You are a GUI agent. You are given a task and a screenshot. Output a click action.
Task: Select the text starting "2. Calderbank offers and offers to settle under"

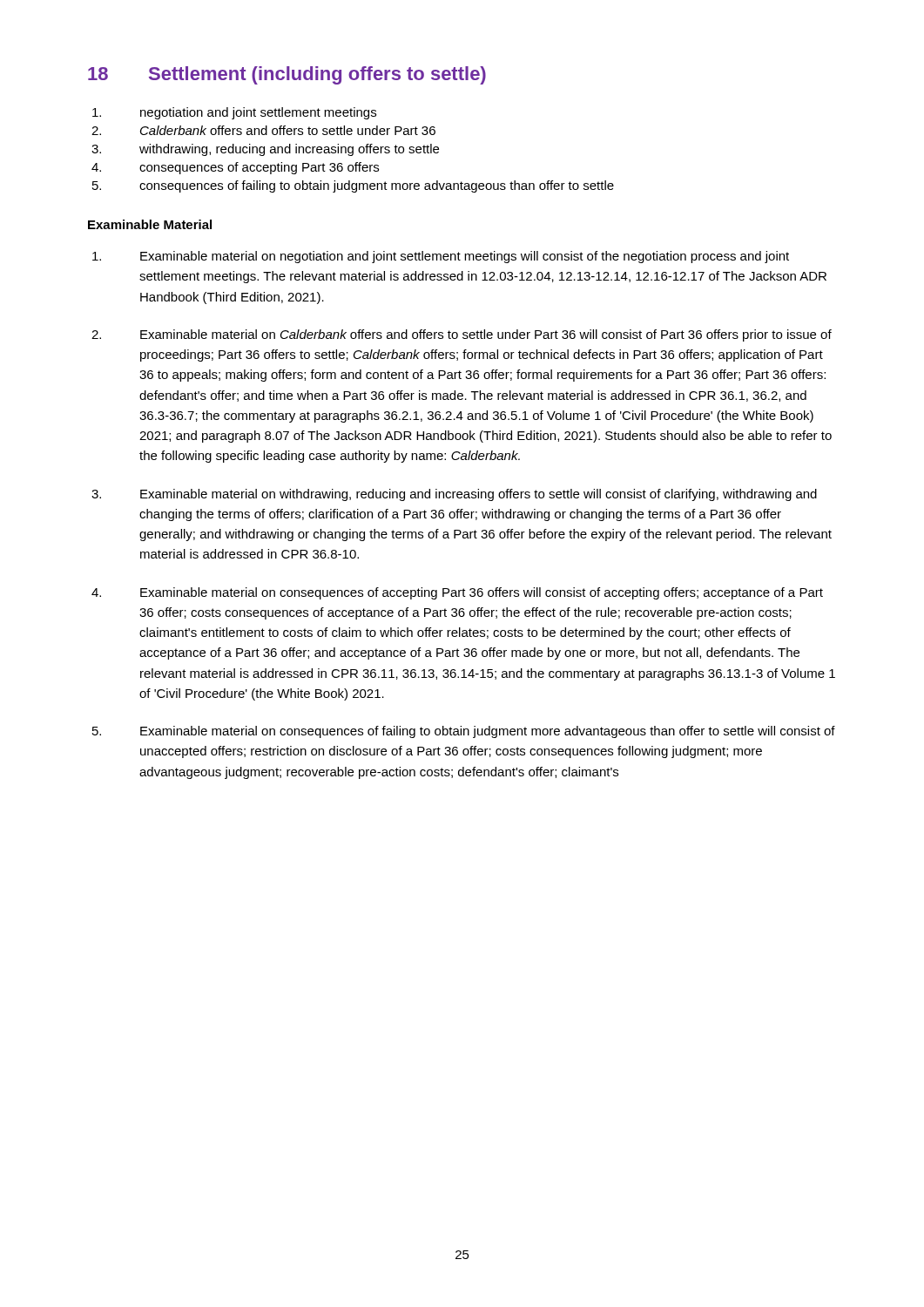coord(263,130)
